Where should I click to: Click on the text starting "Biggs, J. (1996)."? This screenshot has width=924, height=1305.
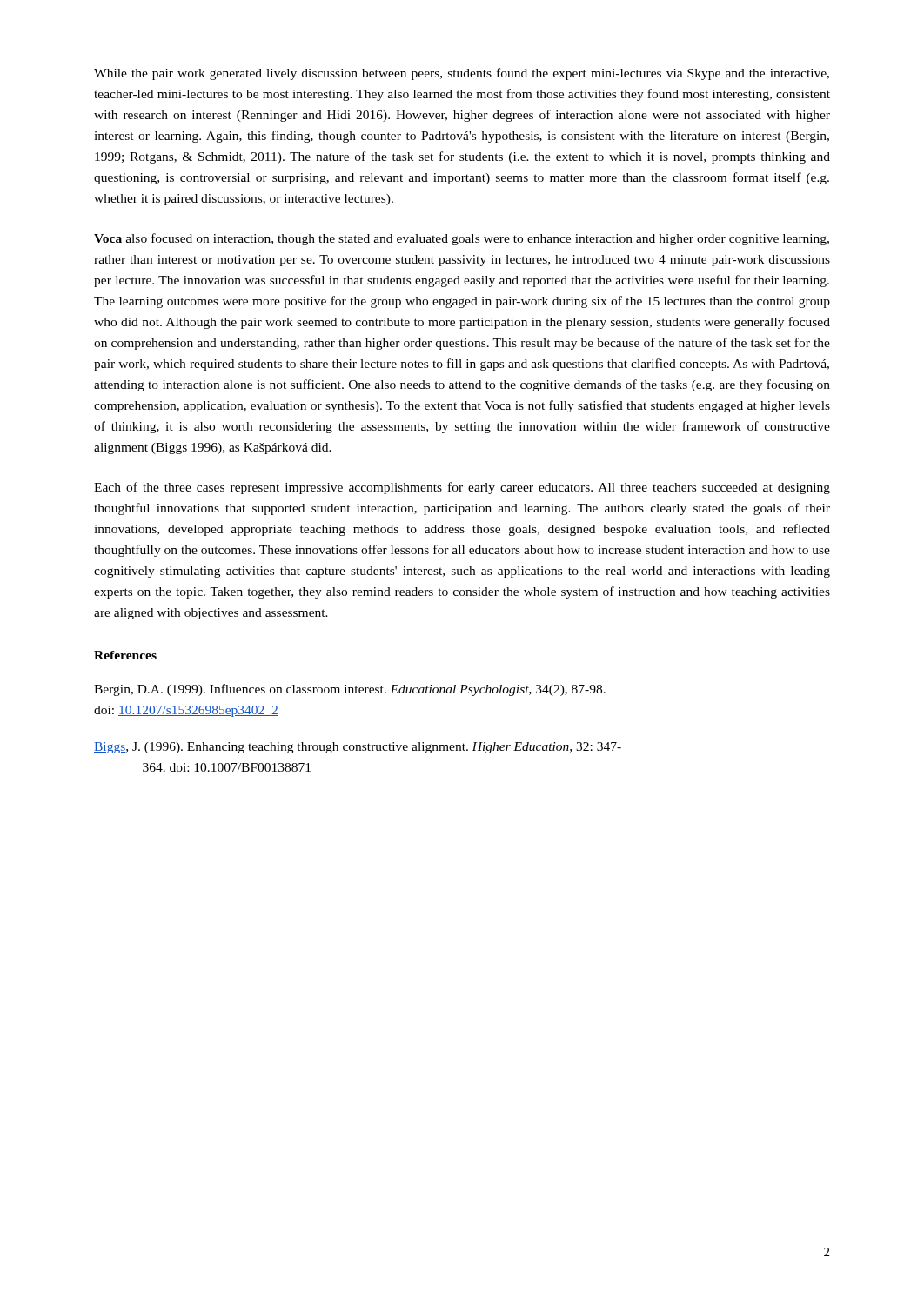coord(358,757)
